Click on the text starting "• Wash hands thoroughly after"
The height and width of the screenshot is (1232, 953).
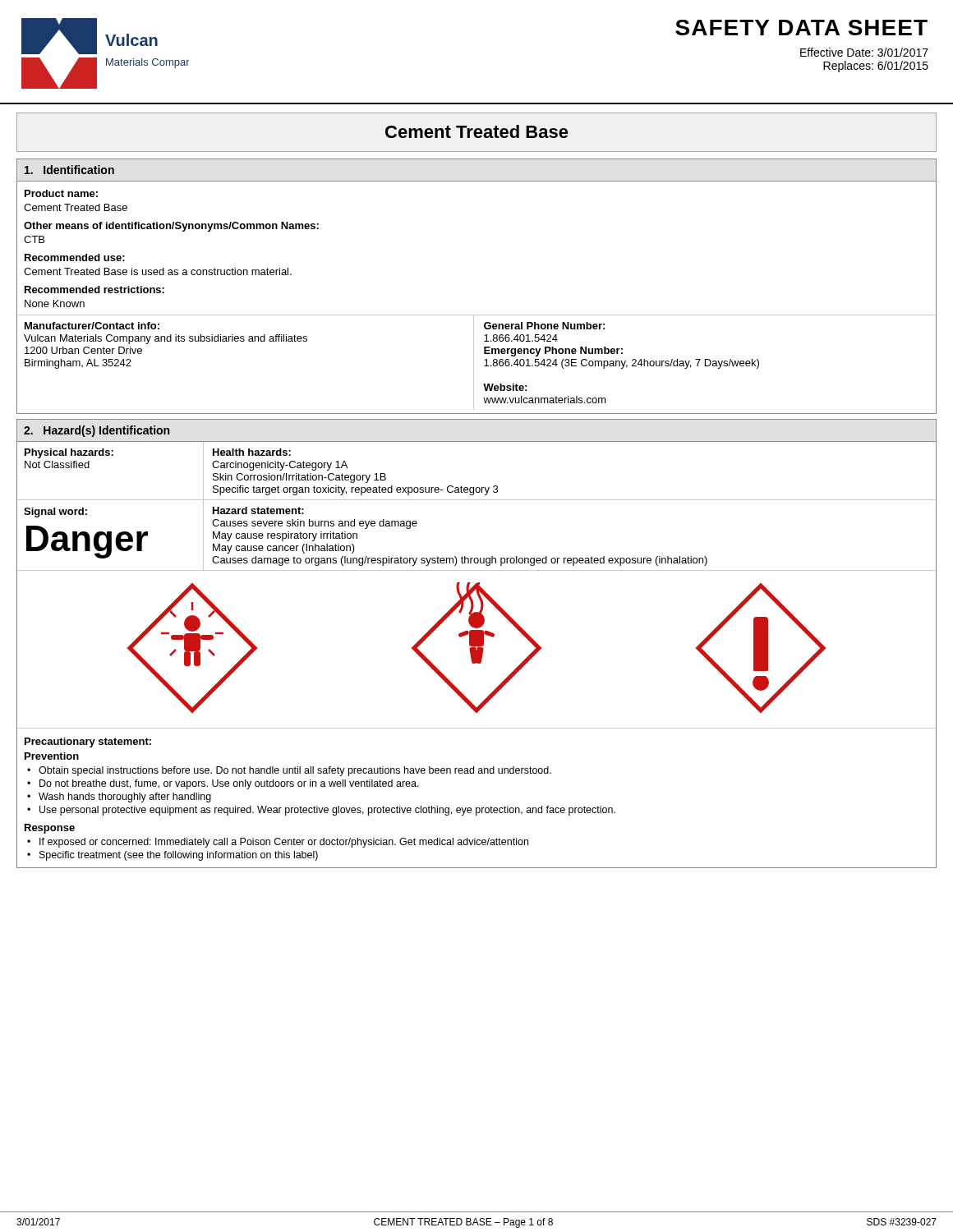click(x=119, y=797)
